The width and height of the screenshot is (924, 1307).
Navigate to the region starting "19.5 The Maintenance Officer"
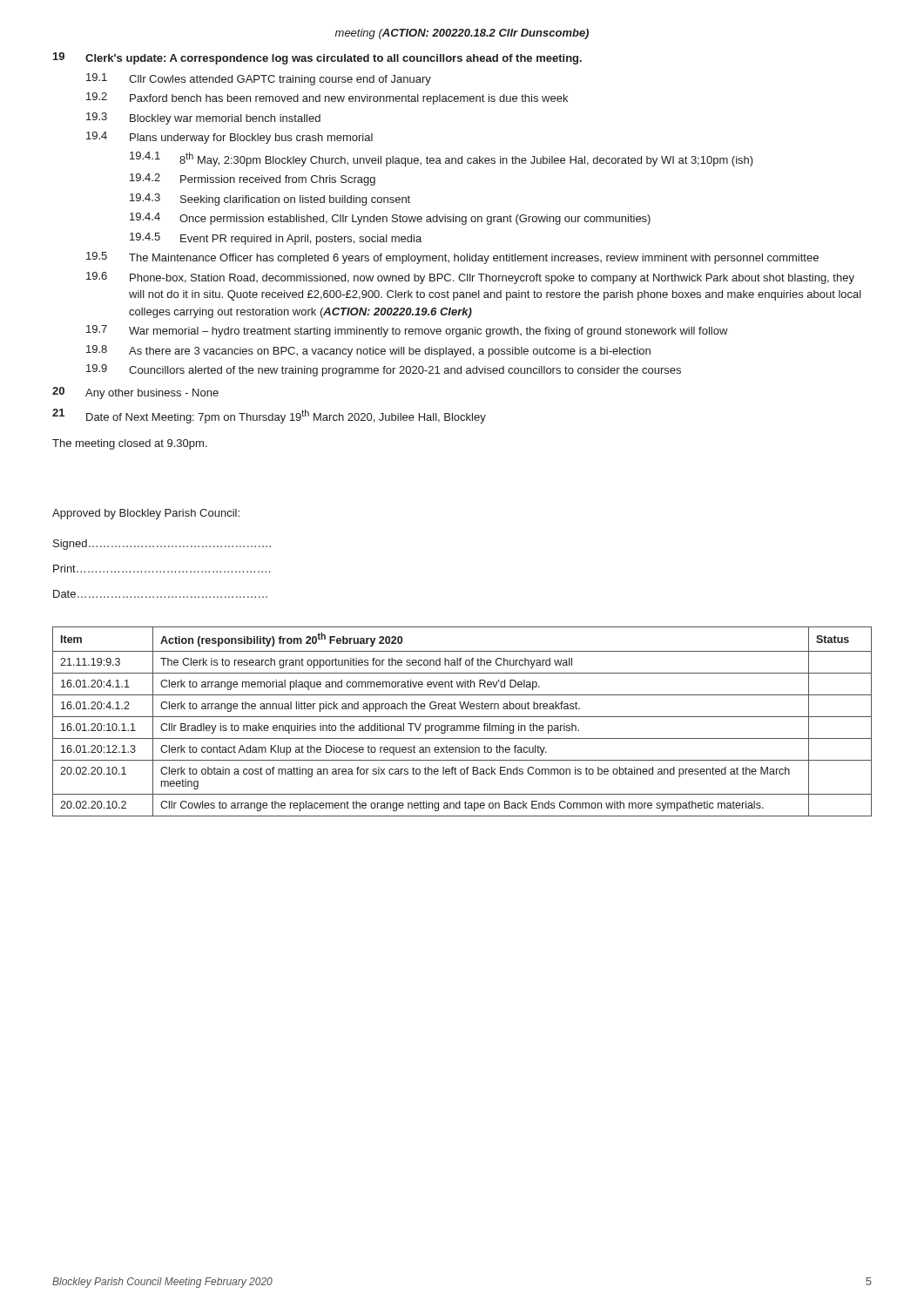[x=452, y=258]
